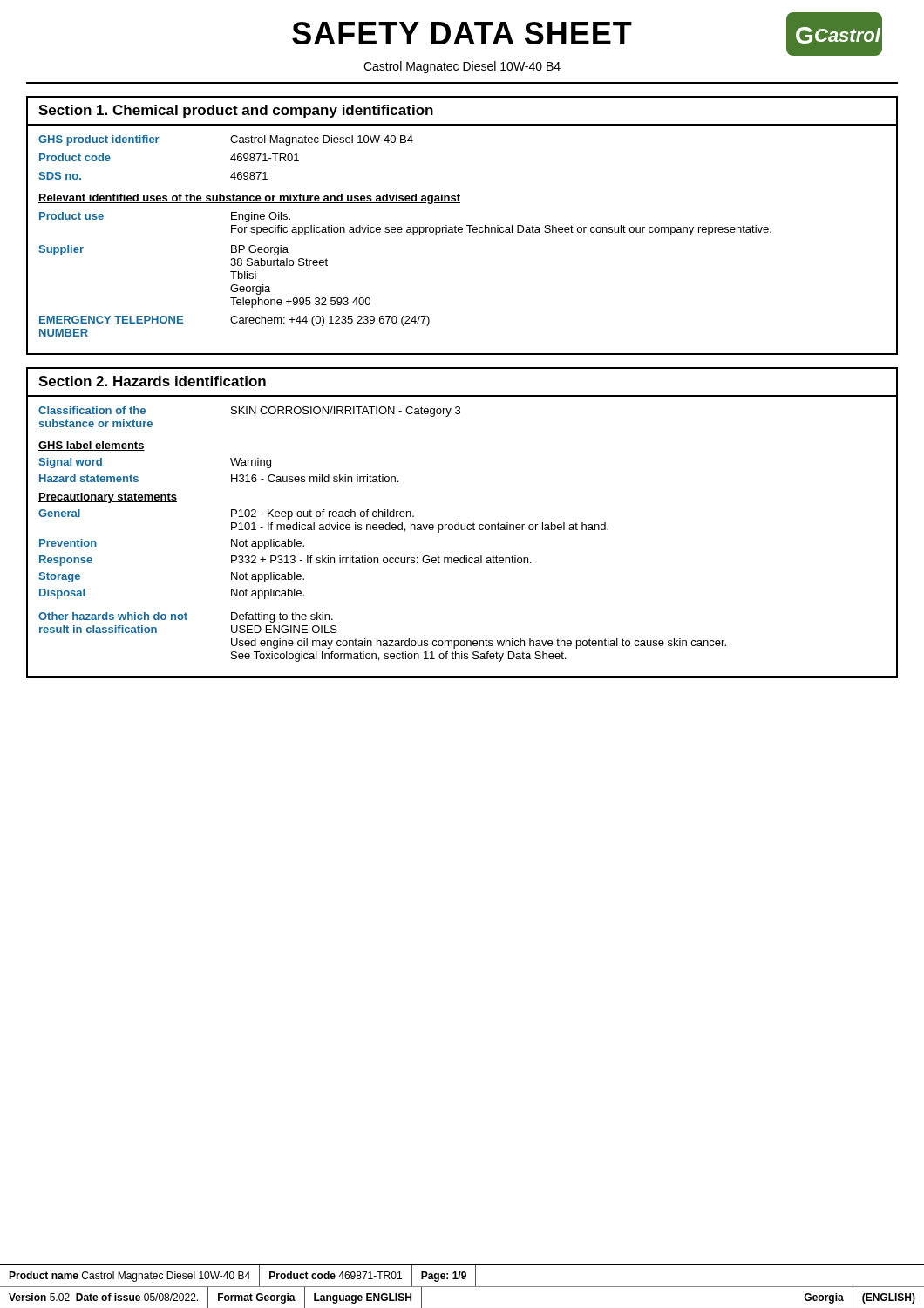Select the region starting "Prevention Not applicable."

point(66,544)
